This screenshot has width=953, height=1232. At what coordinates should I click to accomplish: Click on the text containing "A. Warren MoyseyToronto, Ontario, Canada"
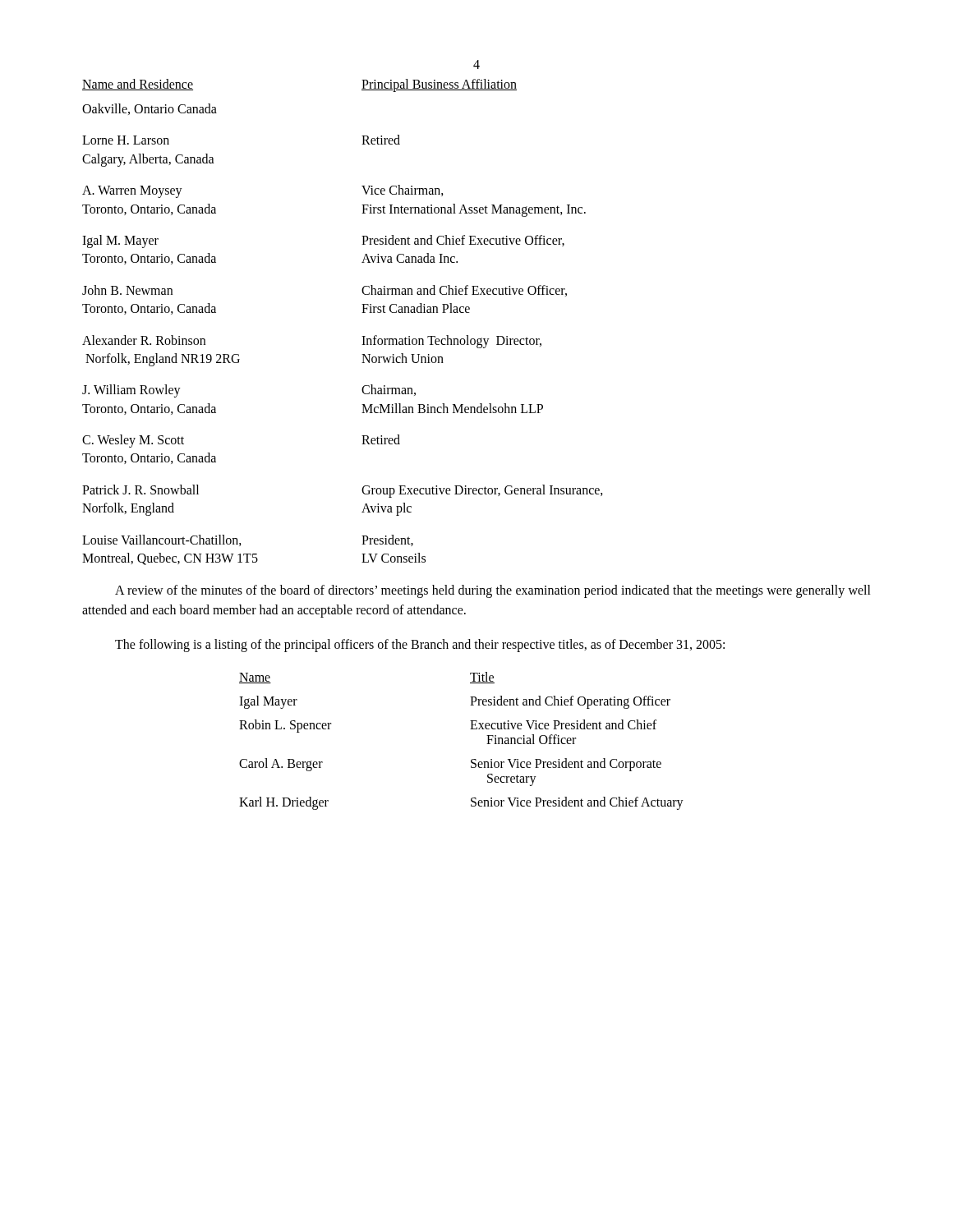tap(149, 199)
